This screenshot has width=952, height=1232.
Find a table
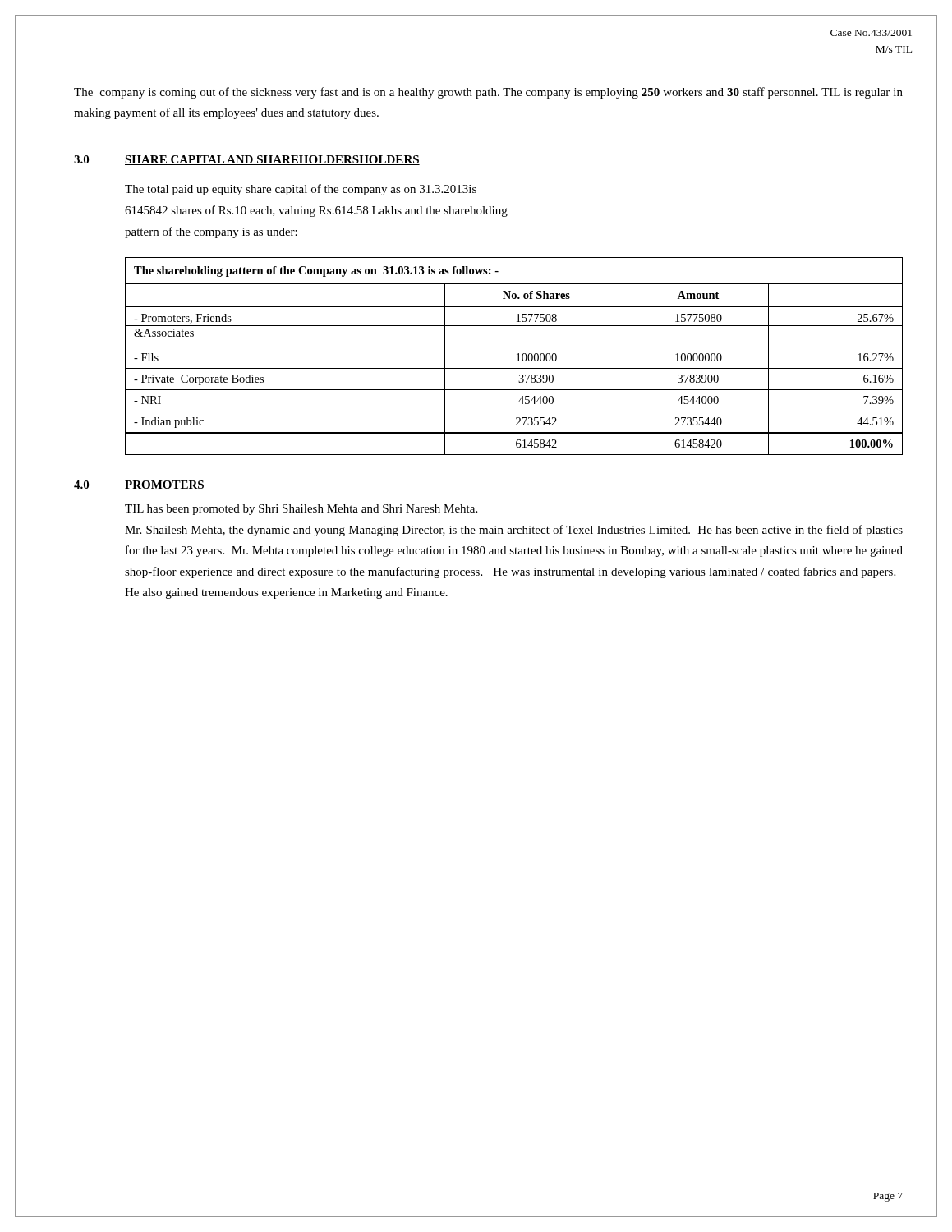514,356
